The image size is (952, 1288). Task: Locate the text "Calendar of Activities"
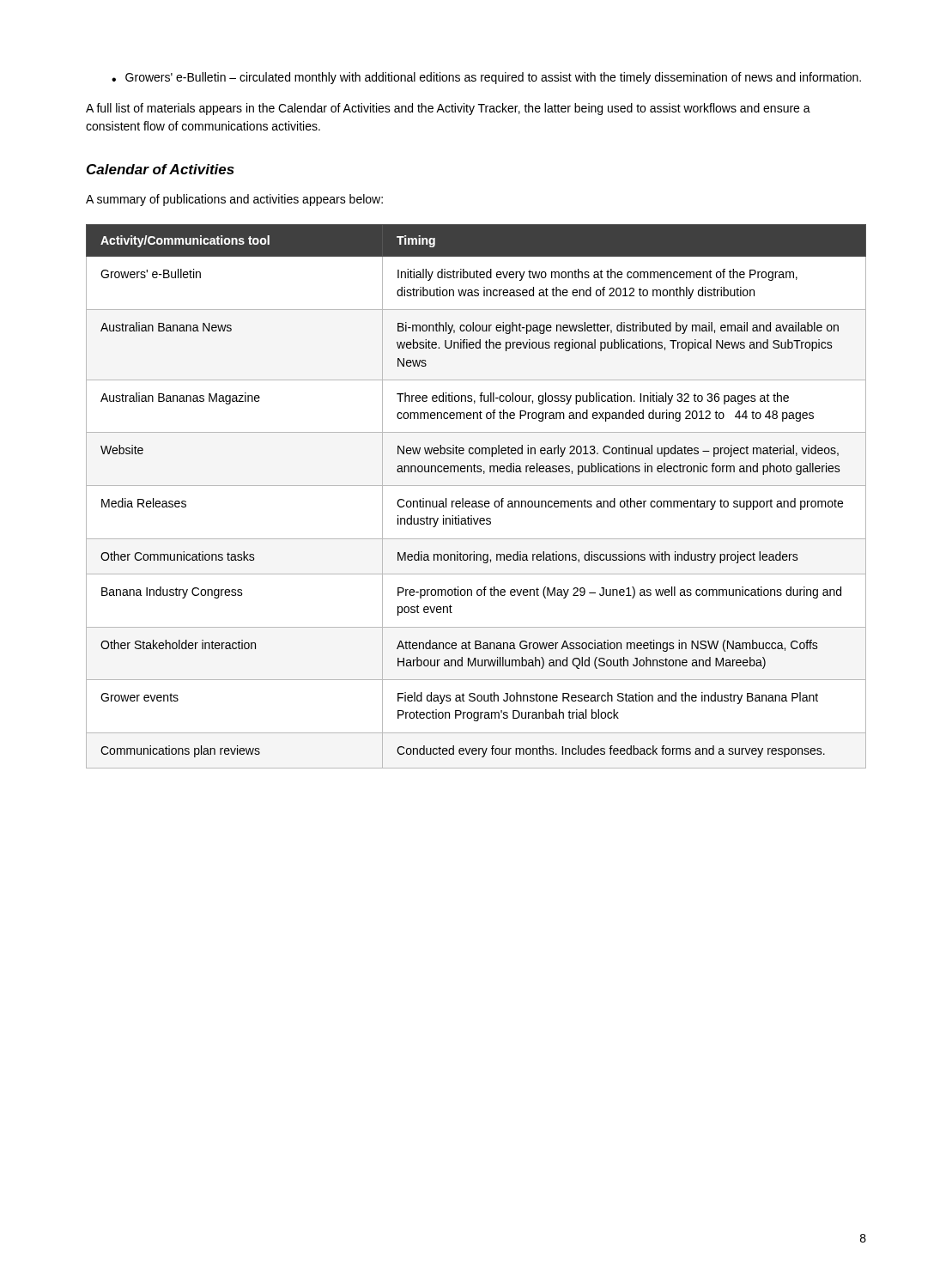(160, 170)
